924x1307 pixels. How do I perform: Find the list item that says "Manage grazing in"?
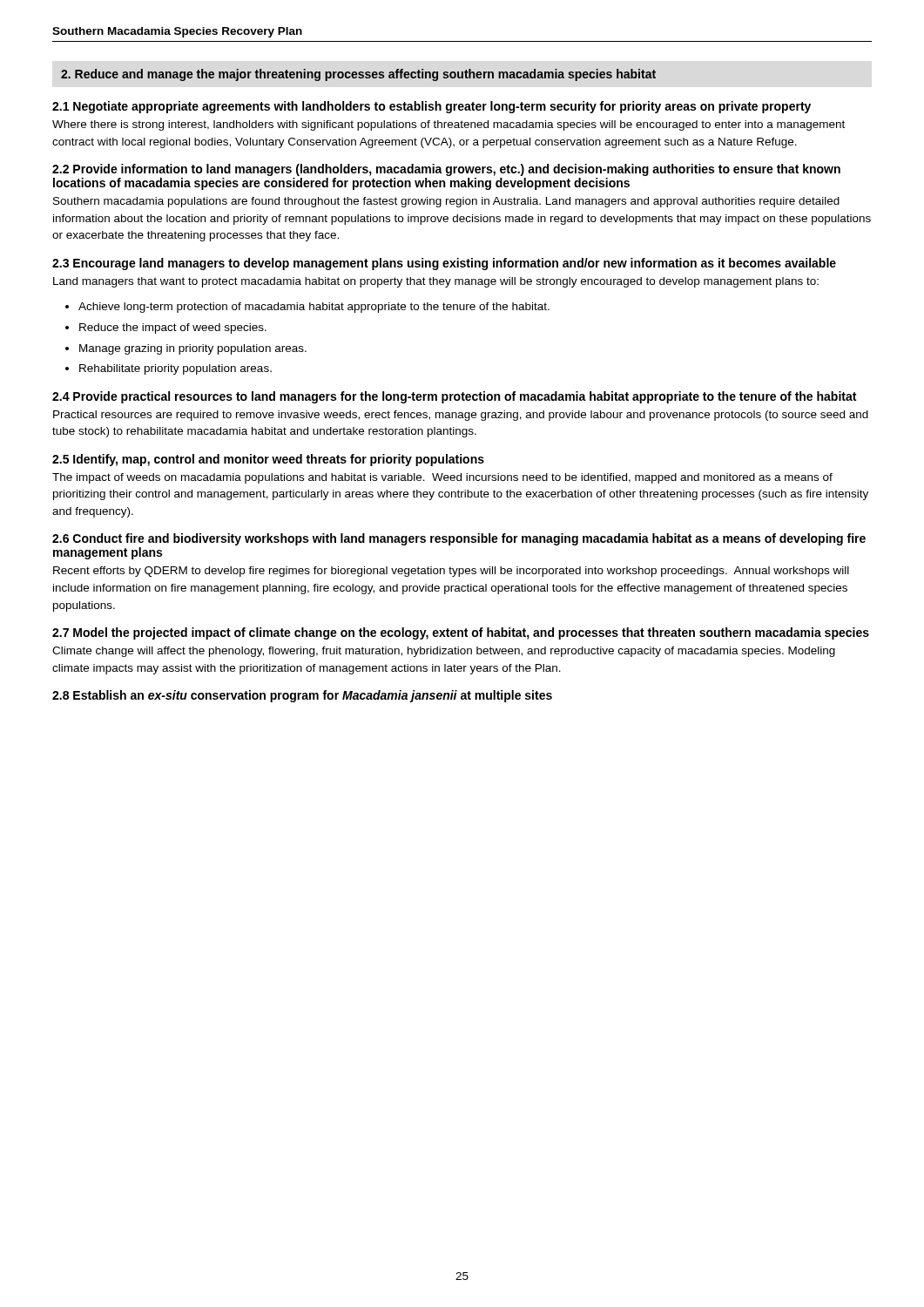(x=193, y=348)
